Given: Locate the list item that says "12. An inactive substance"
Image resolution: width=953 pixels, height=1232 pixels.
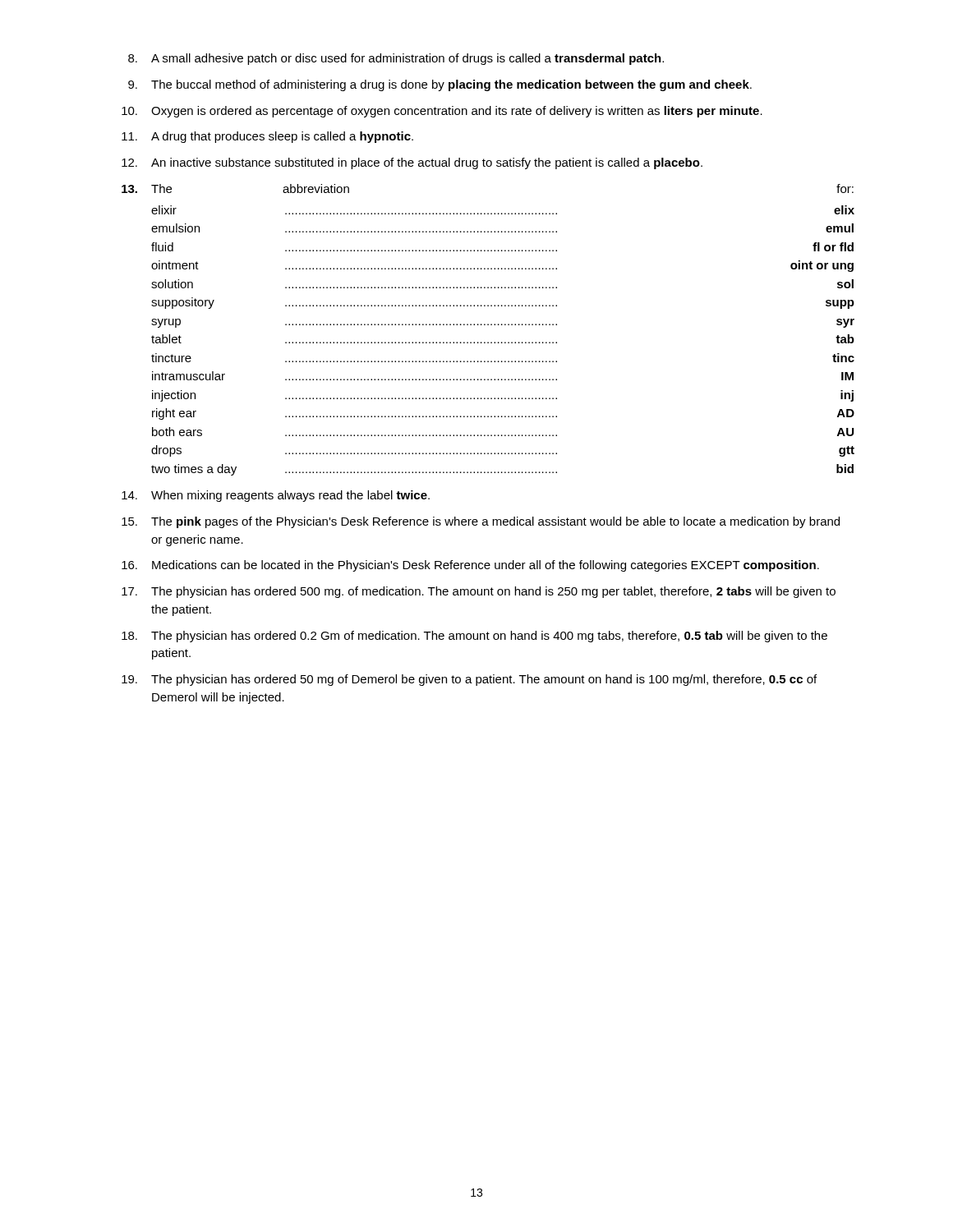Looking at the screenshot, I should tap(476, 163).
